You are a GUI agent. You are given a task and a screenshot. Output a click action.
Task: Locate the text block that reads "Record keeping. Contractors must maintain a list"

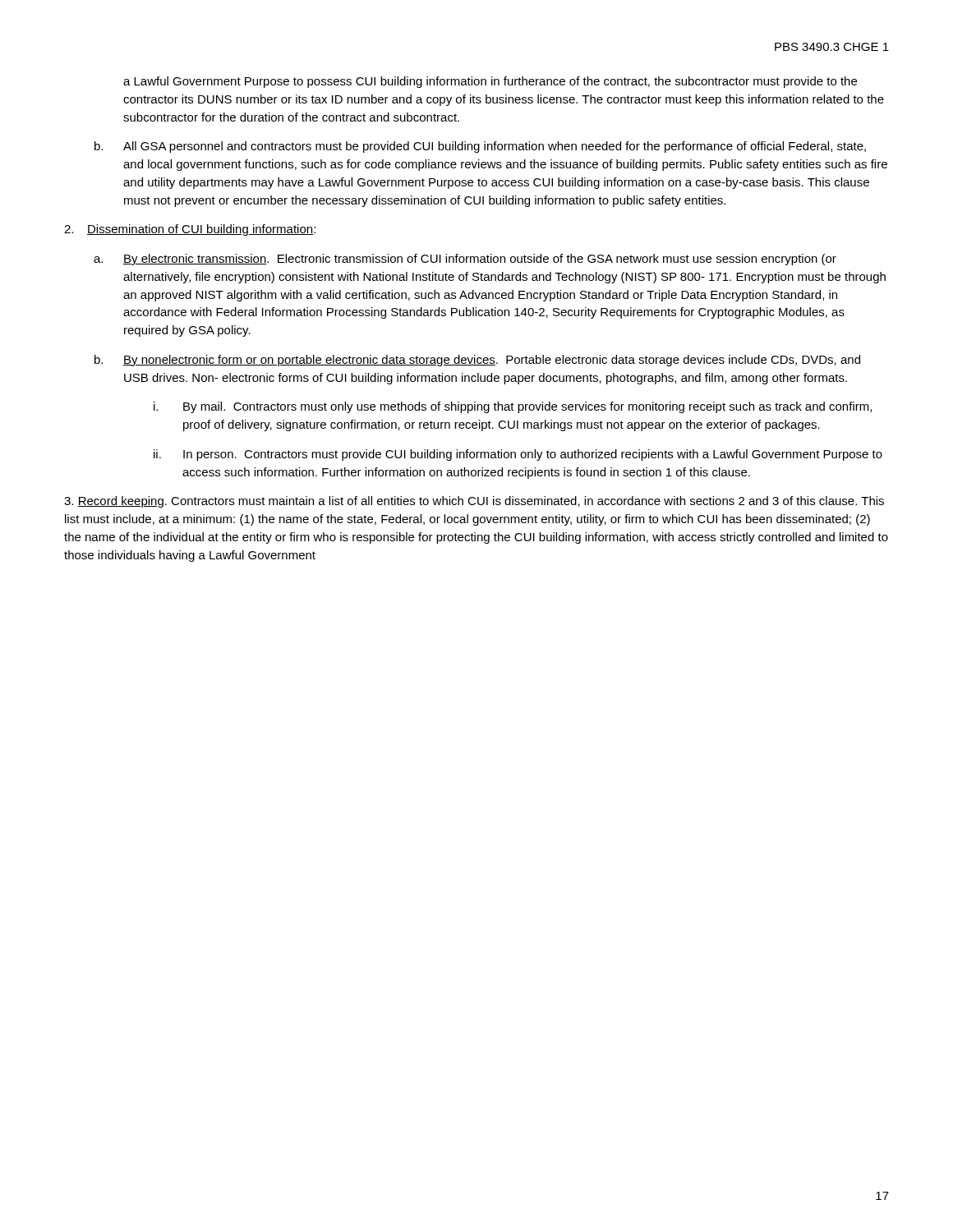pyautogui.click(x=476, y=528)
